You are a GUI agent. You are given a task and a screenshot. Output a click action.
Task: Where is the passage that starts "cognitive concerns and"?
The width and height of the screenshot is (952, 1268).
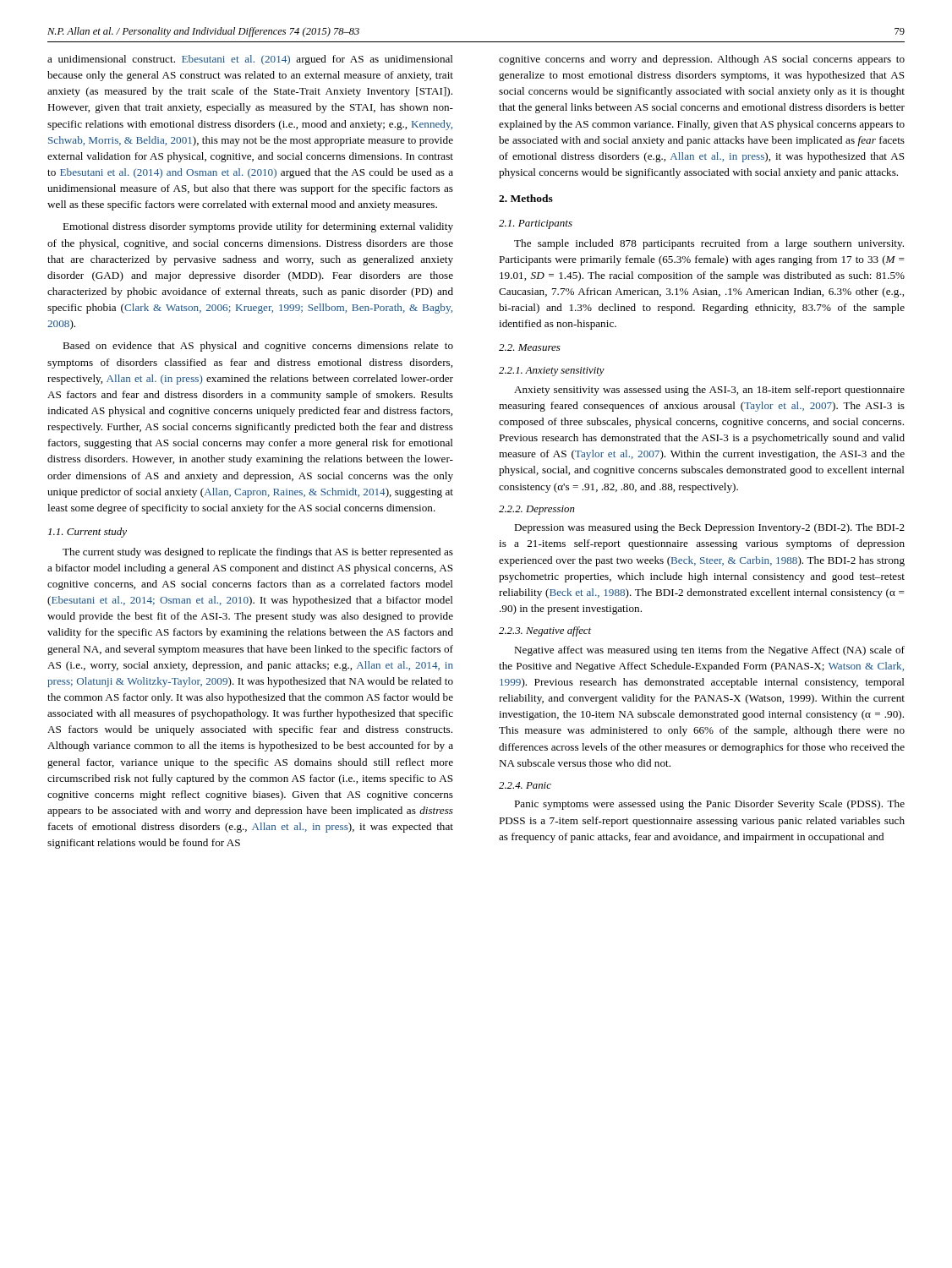click(702, 115)
